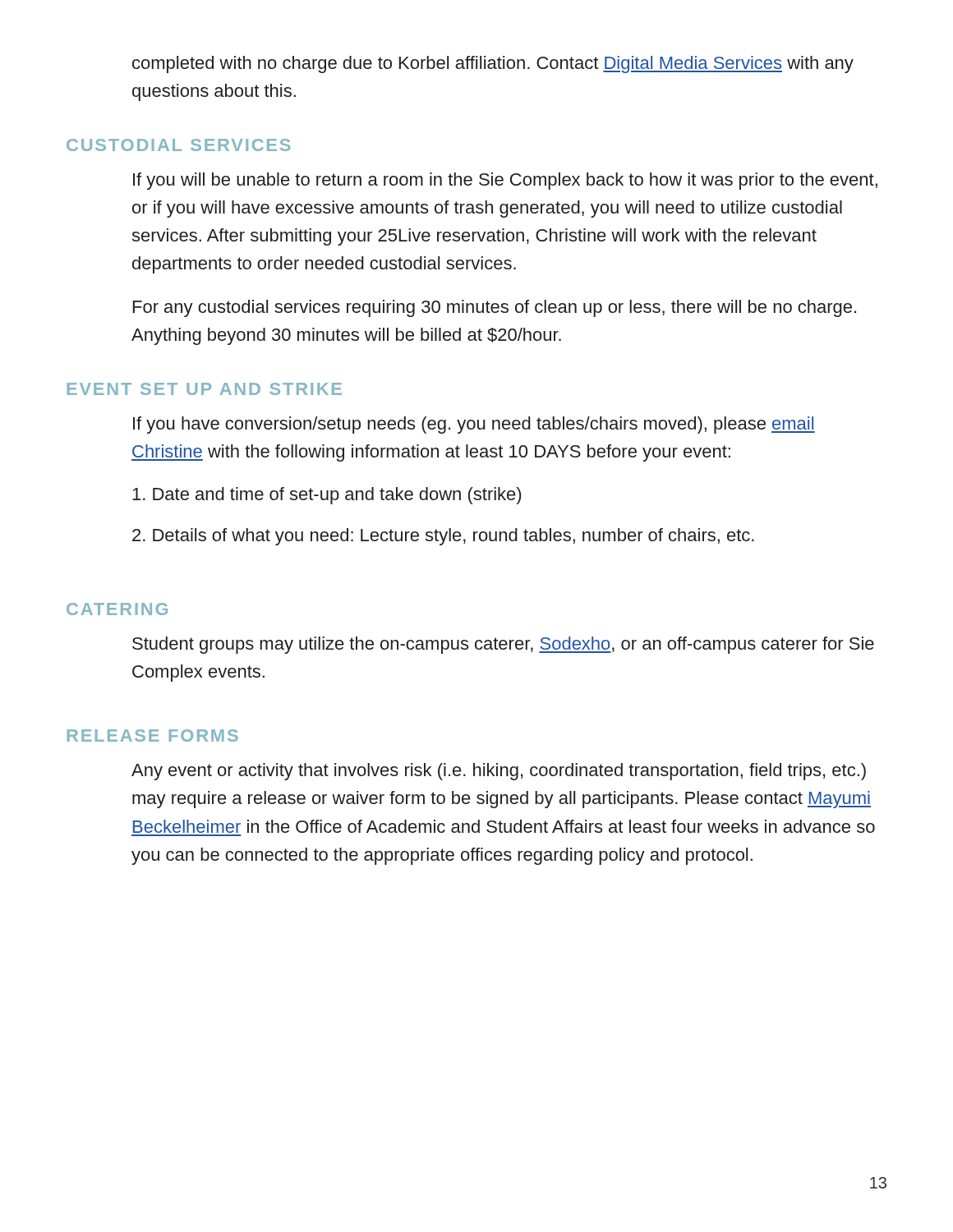953x1232 pixels.
Task: Locate the text block with the text "If you have conversion/setup needs (eg. you need"
Action: pyautogui.click(x=509, y=438)
